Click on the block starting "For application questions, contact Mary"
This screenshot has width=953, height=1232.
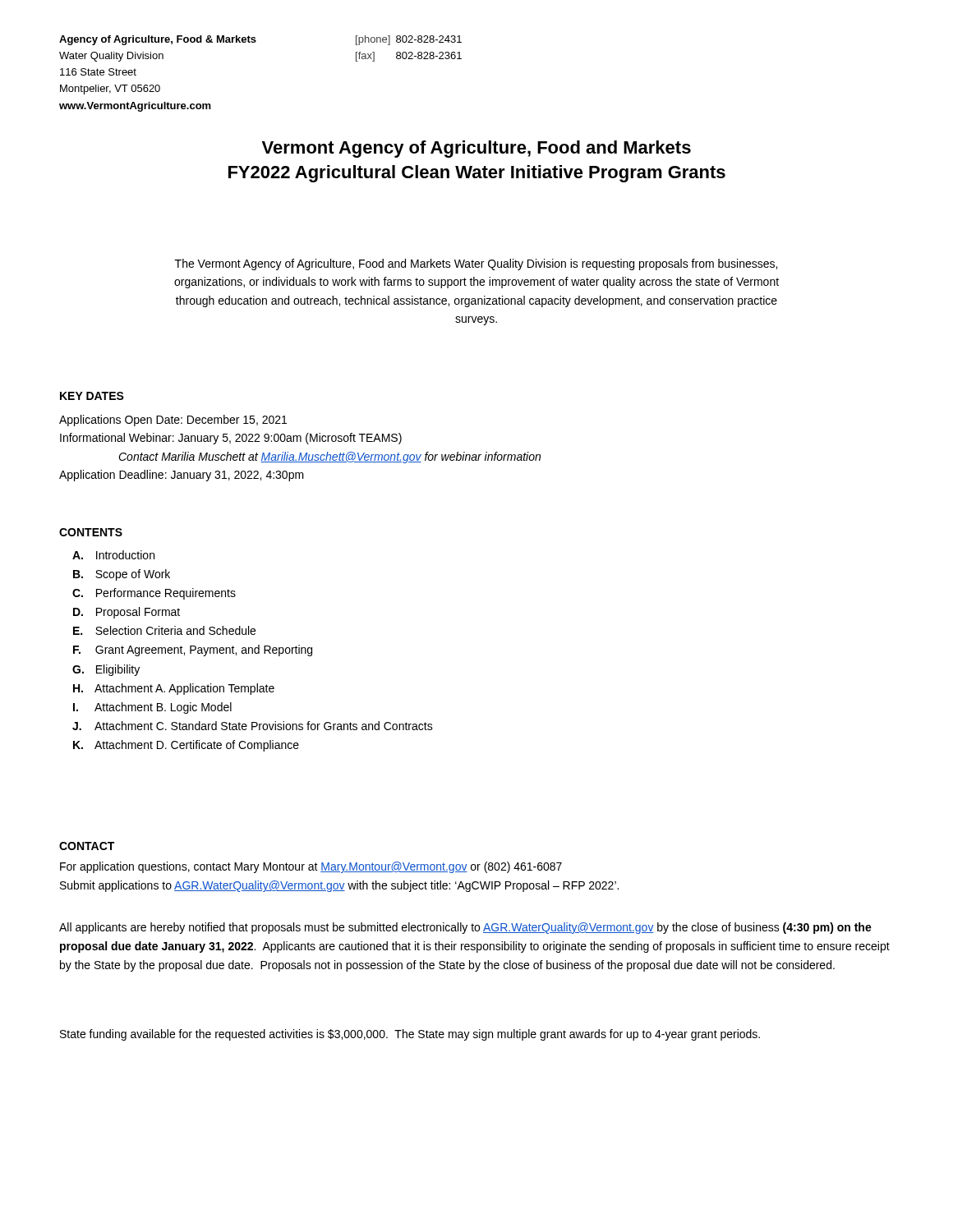tap(340, 876)
